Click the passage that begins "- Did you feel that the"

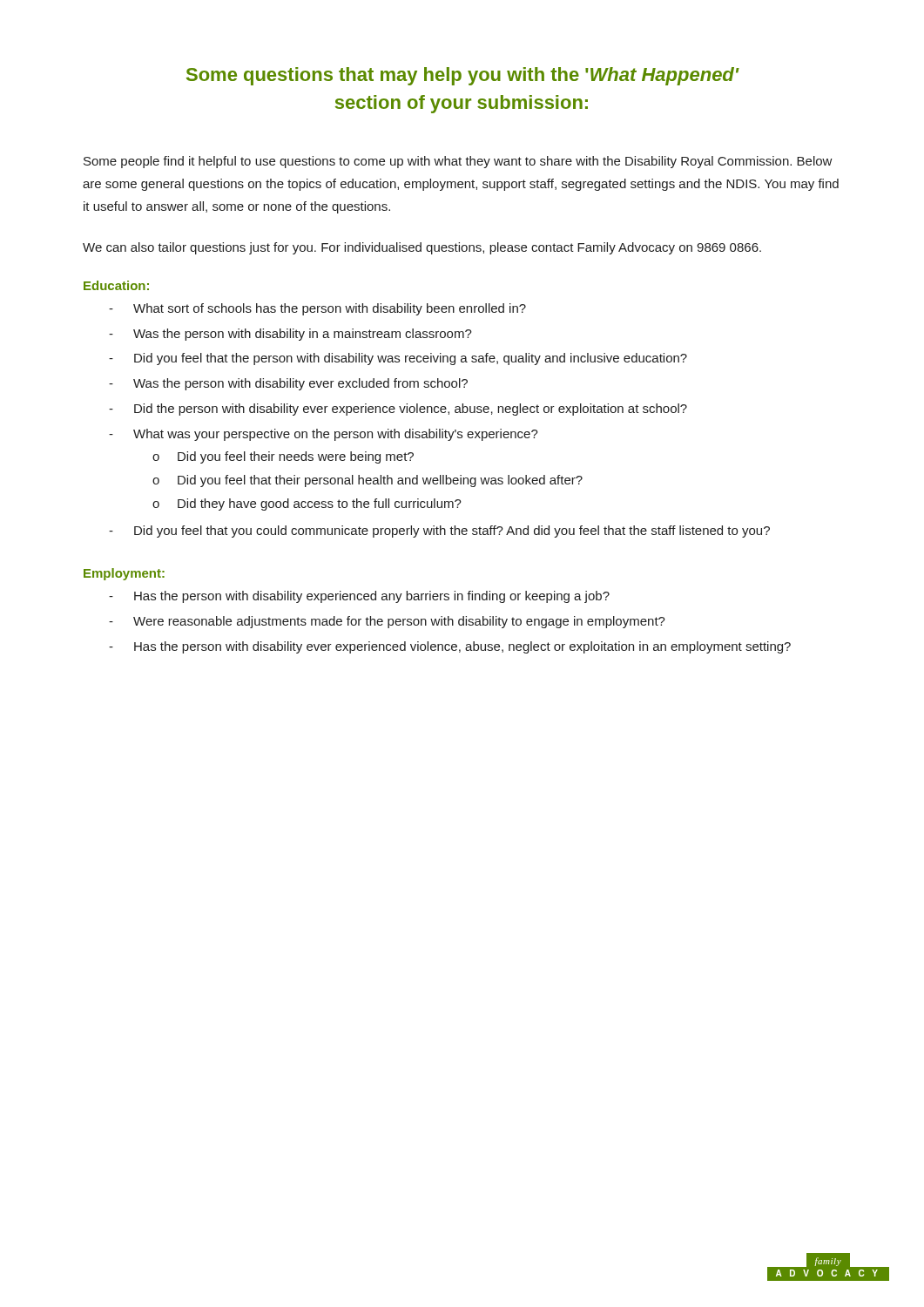coord(462,359)
